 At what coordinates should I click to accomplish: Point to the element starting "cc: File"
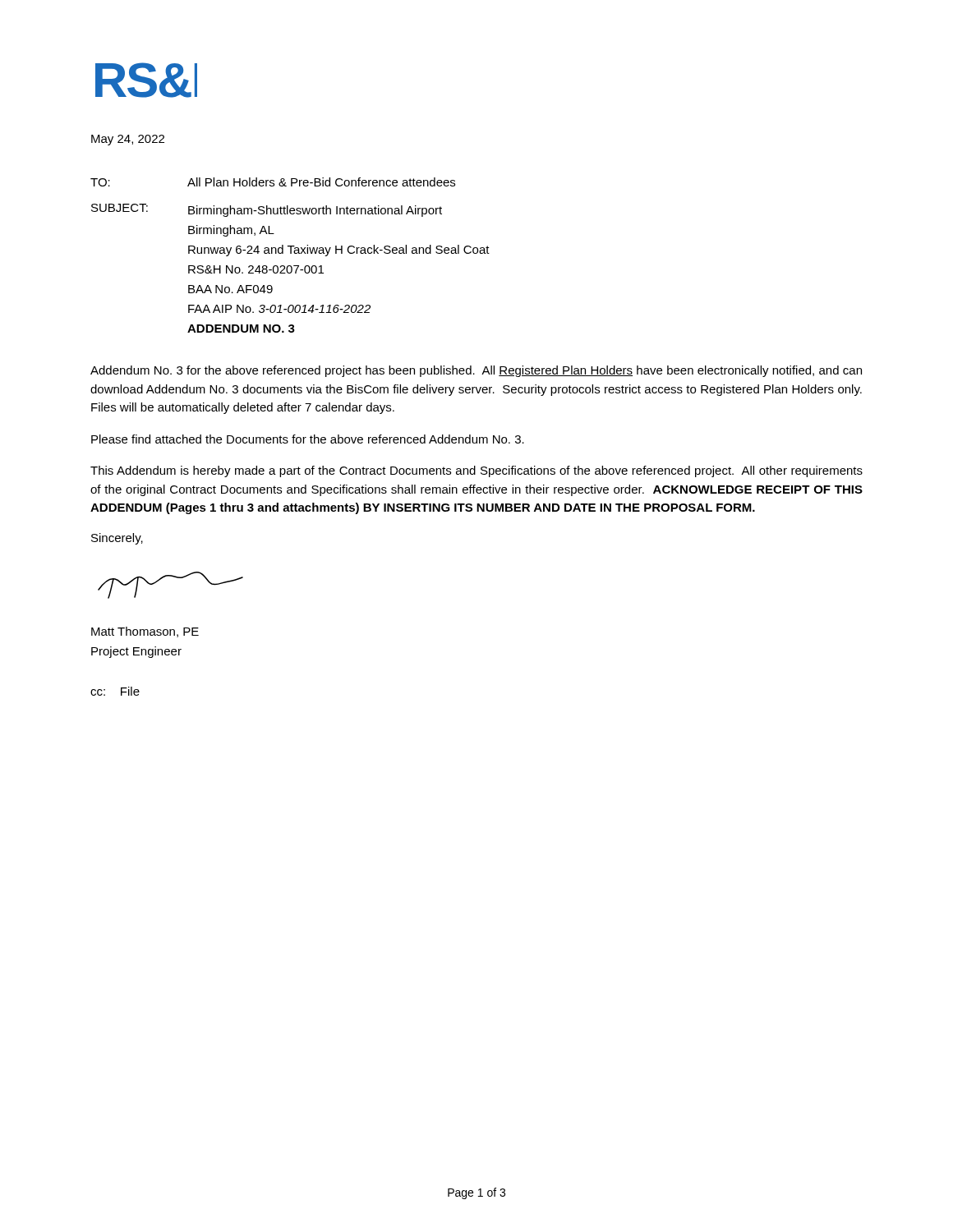pos(115,691)
